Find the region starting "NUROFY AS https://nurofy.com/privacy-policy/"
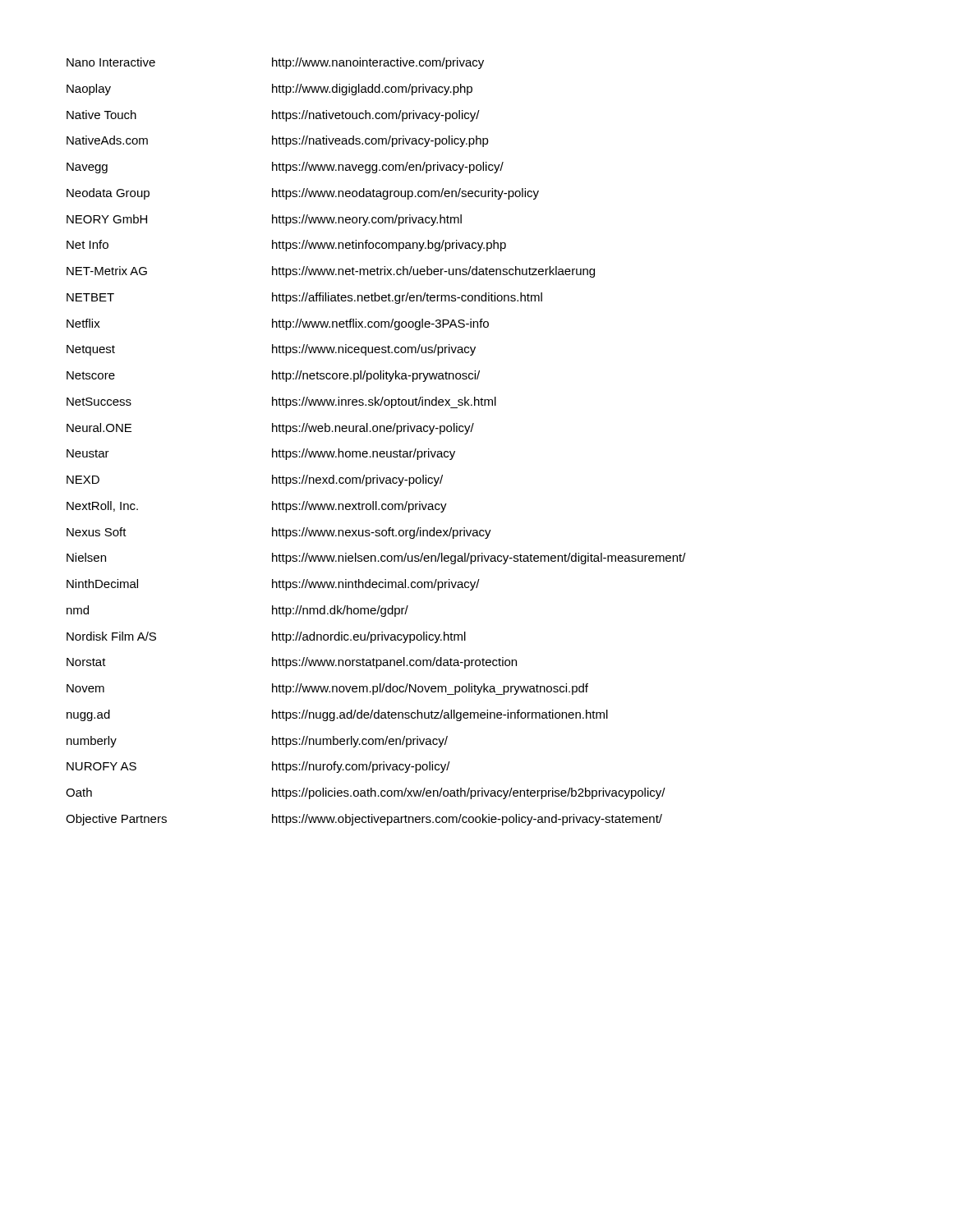Screen dimensions: 1232x953 coord(97,769)
